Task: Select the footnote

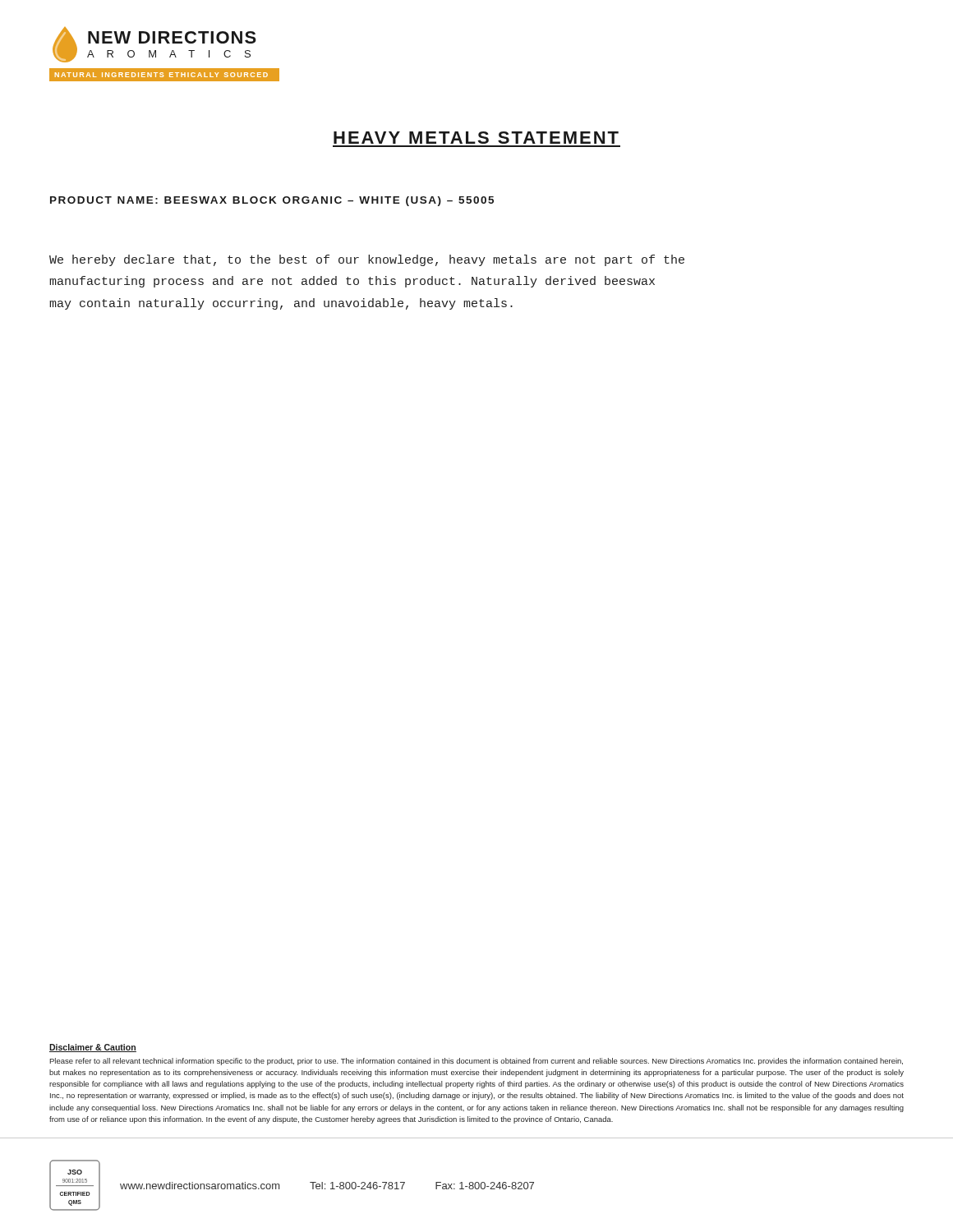Action: (x=476, y=1084)
